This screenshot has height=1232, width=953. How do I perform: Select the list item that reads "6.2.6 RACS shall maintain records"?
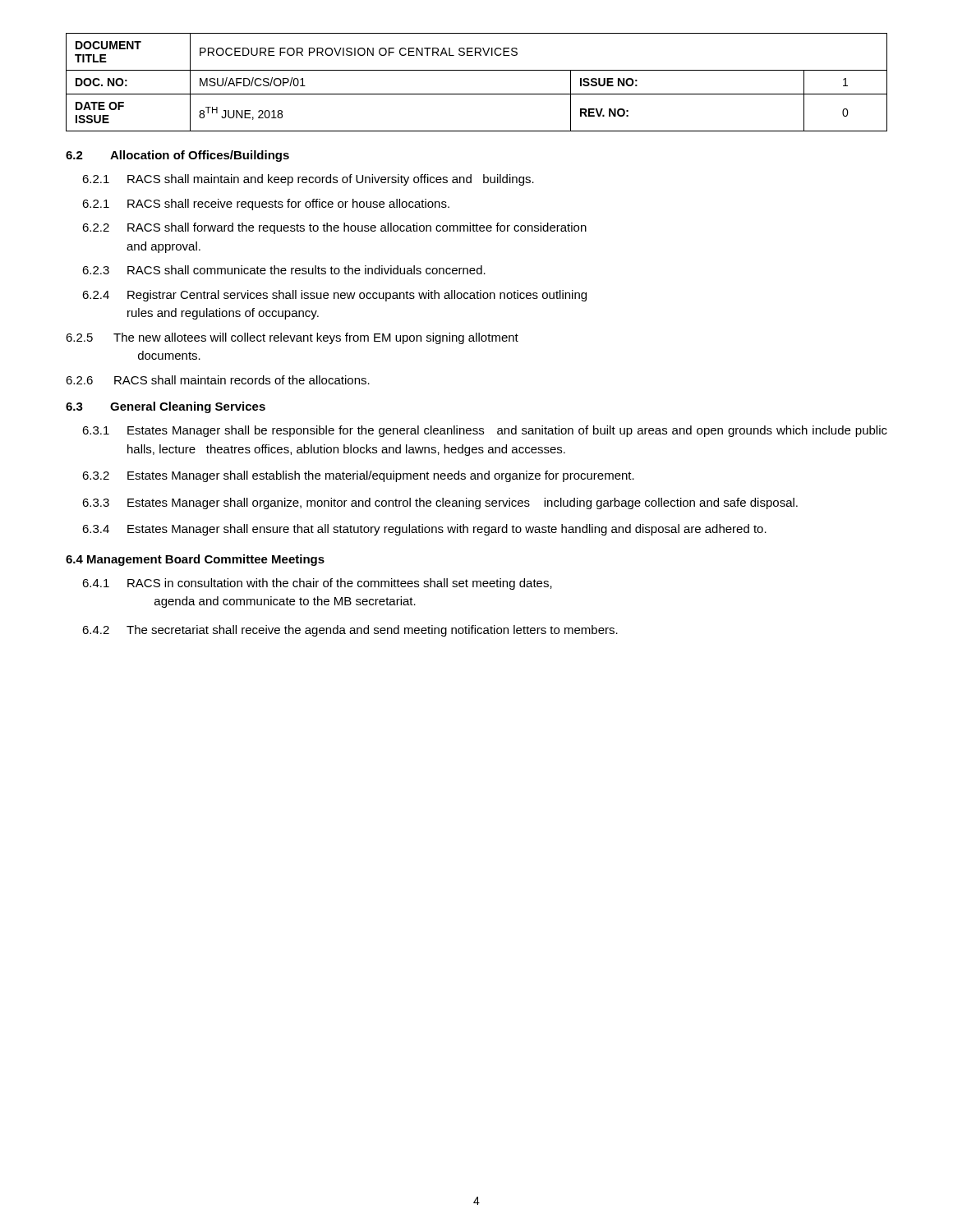[x=218, y=380]
